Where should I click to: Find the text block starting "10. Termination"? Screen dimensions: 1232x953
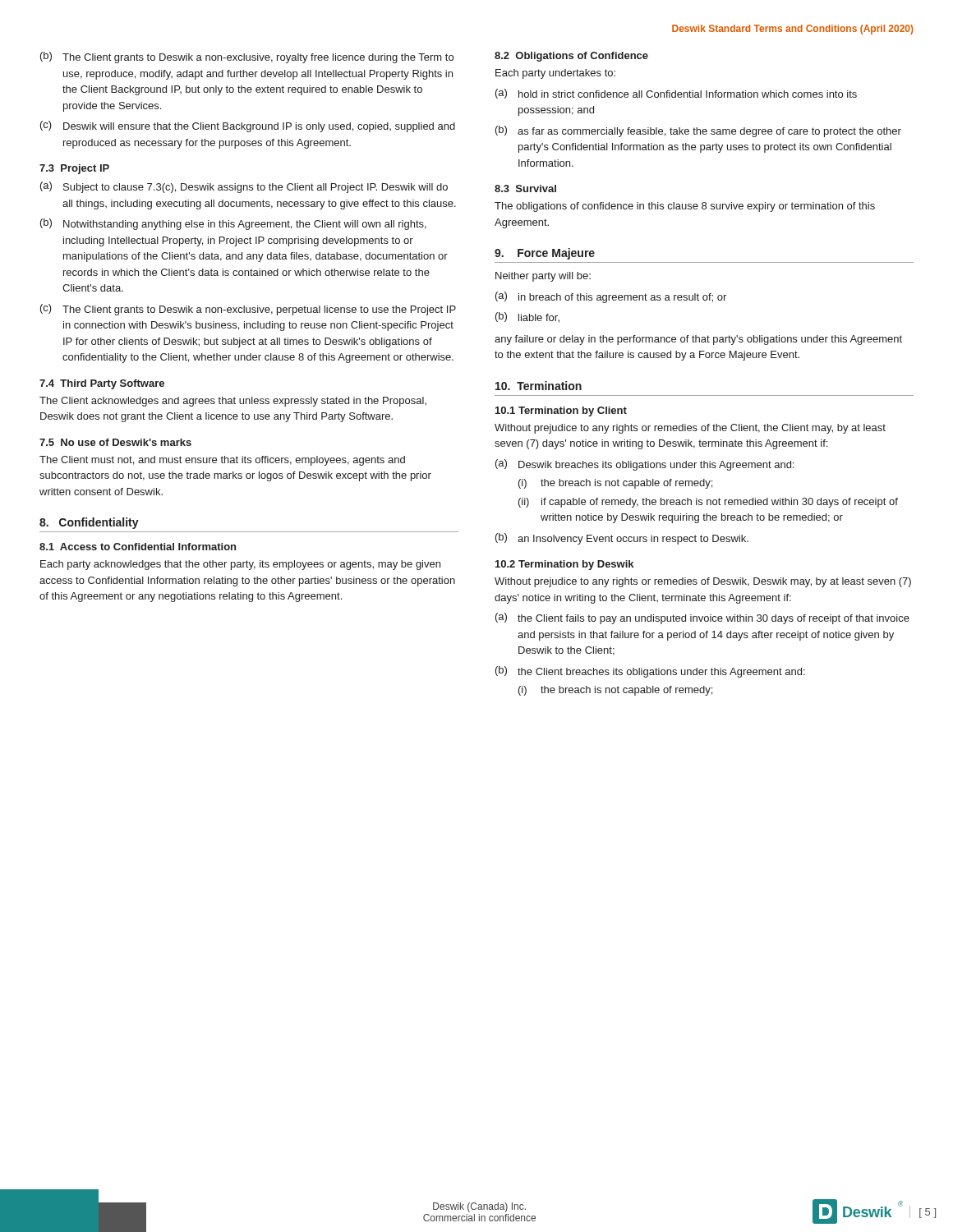538,386
